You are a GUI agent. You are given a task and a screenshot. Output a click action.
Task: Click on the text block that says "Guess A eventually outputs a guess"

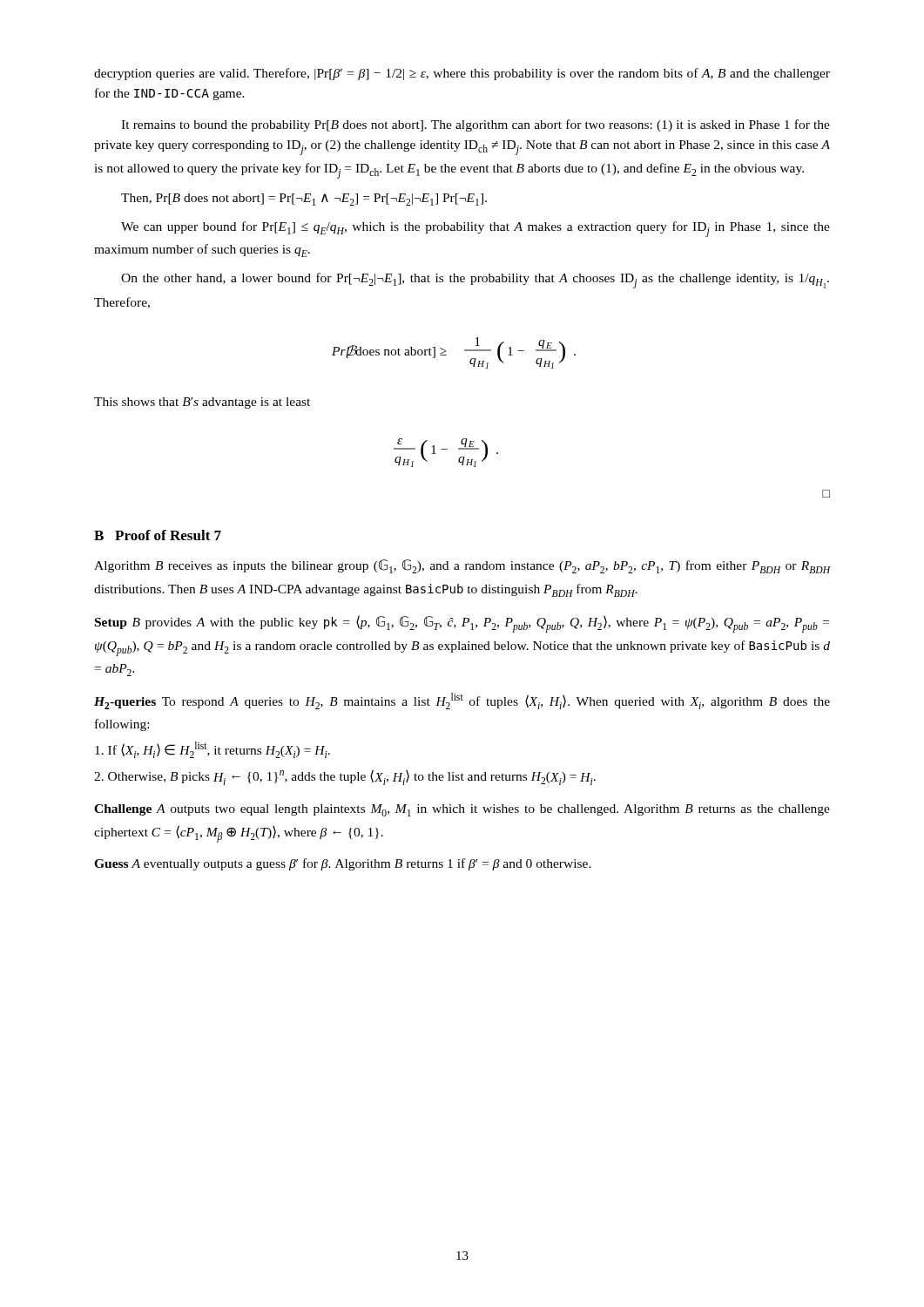pyautogui.click(x=462, y=863)
